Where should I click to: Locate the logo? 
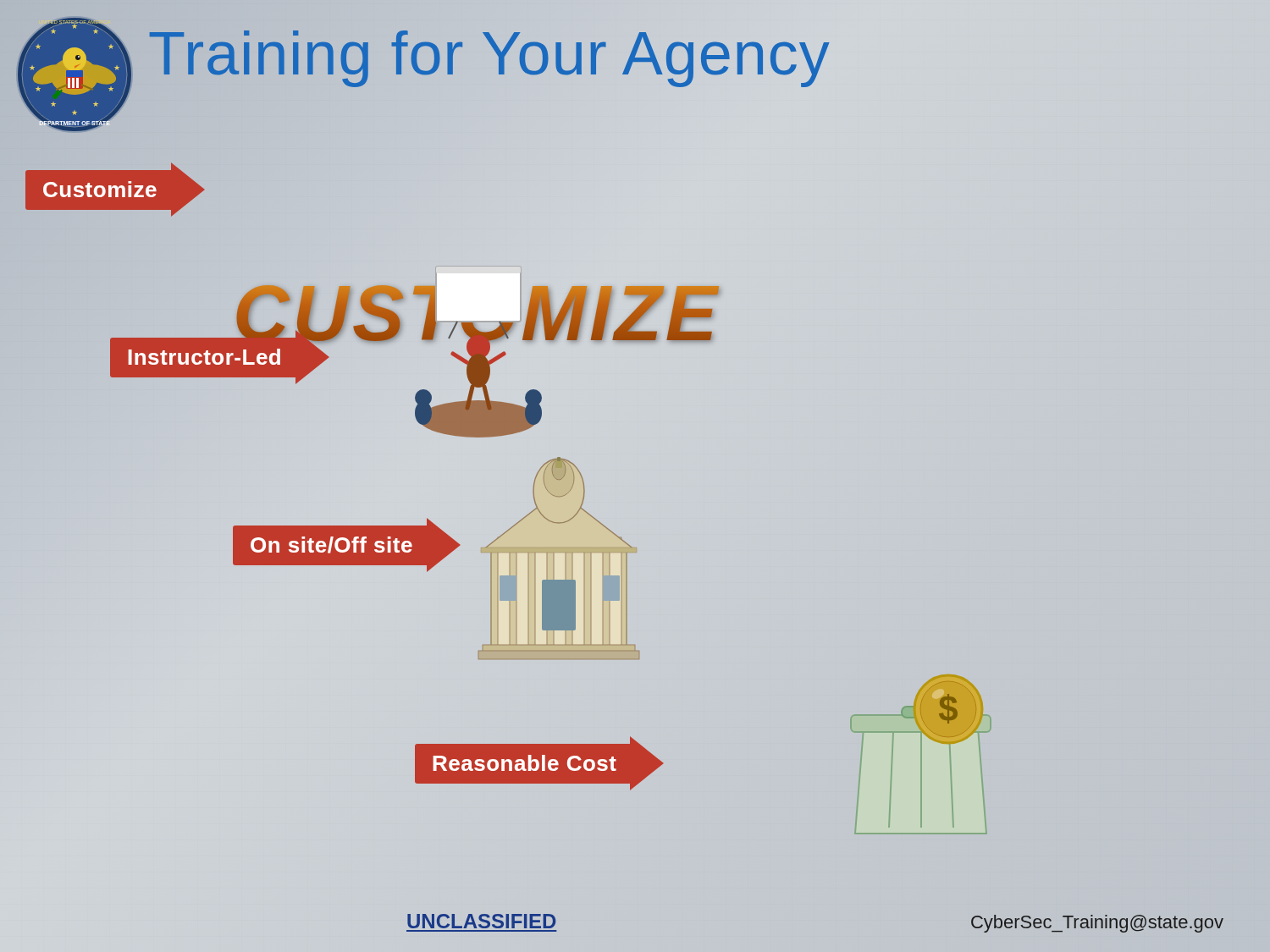click(x=74, y=74)
